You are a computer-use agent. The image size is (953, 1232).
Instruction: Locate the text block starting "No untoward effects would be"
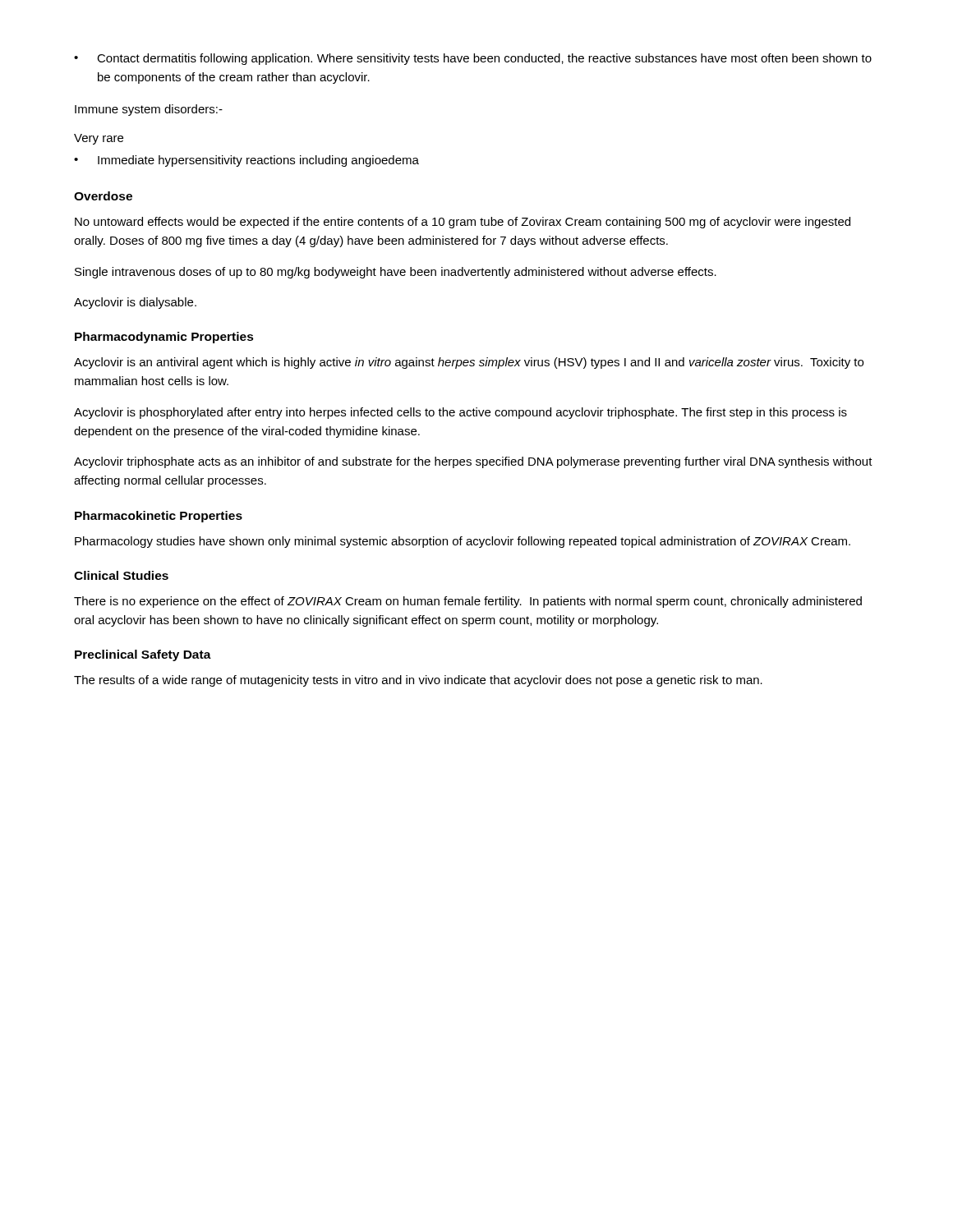[x=463, y=231]
